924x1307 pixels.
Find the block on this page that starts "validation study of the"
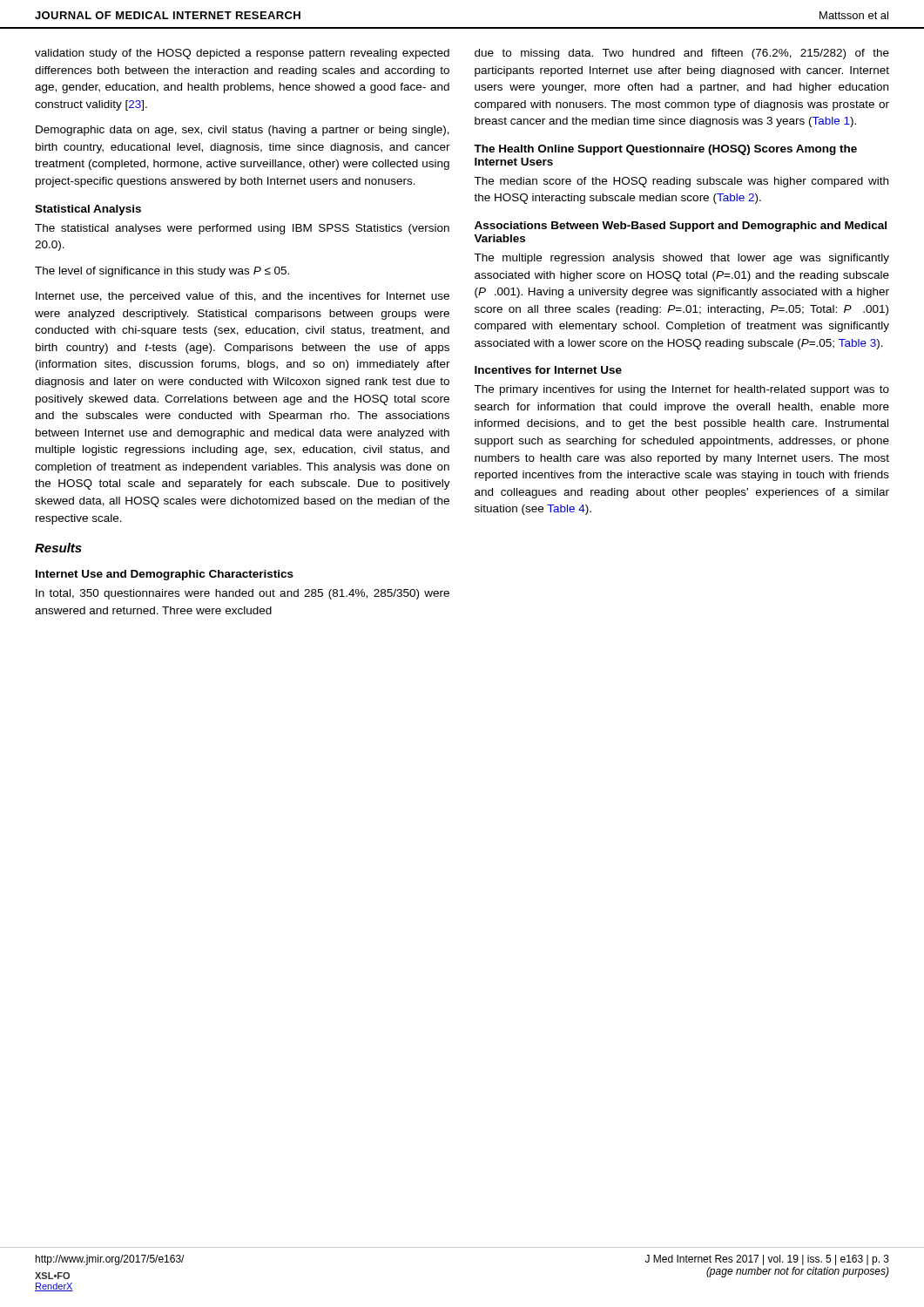pyautogui.click(x=242, y=79)
